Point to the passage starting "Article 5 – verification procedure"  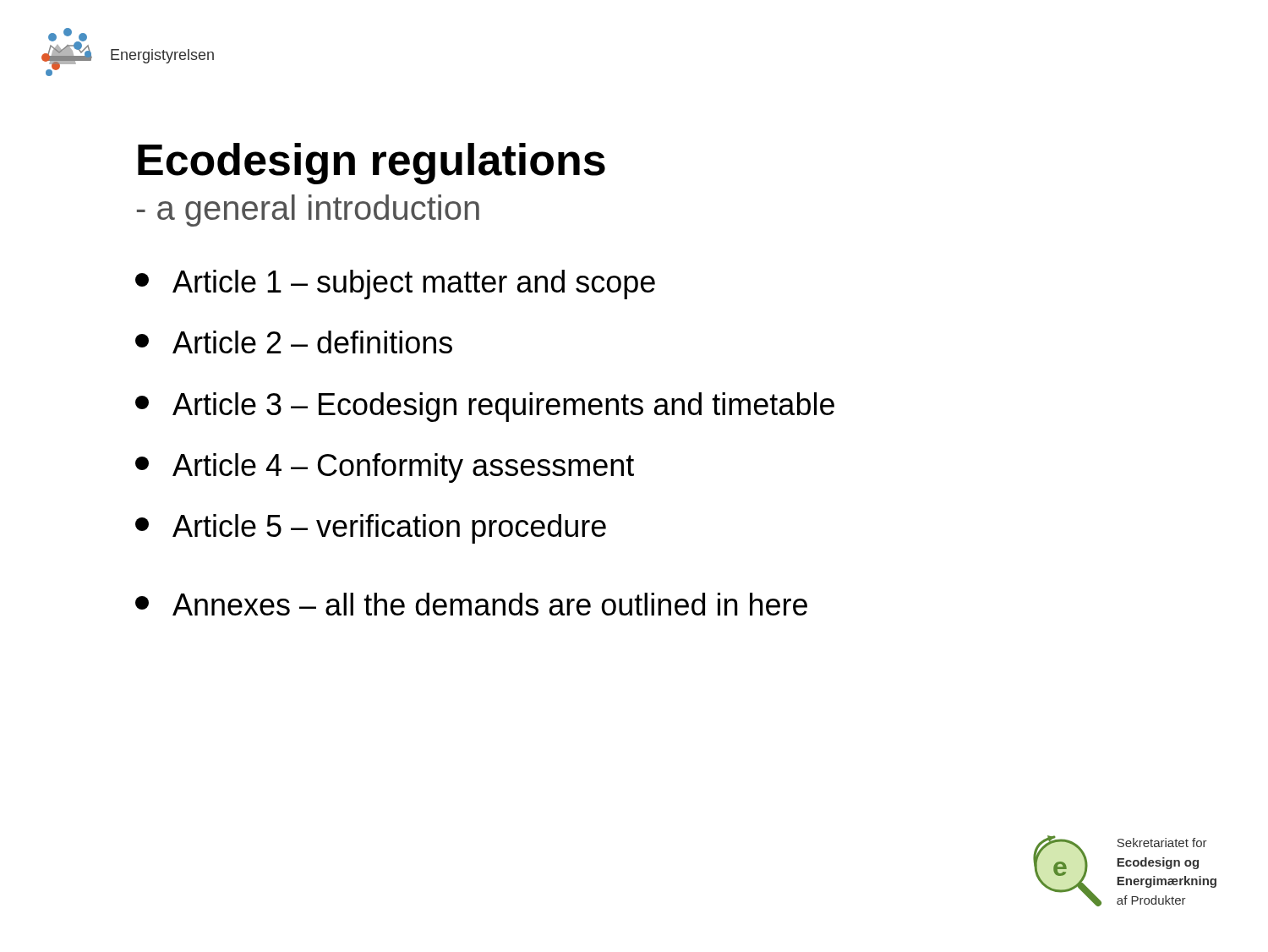pyautogui.click(x=371, y=527)
